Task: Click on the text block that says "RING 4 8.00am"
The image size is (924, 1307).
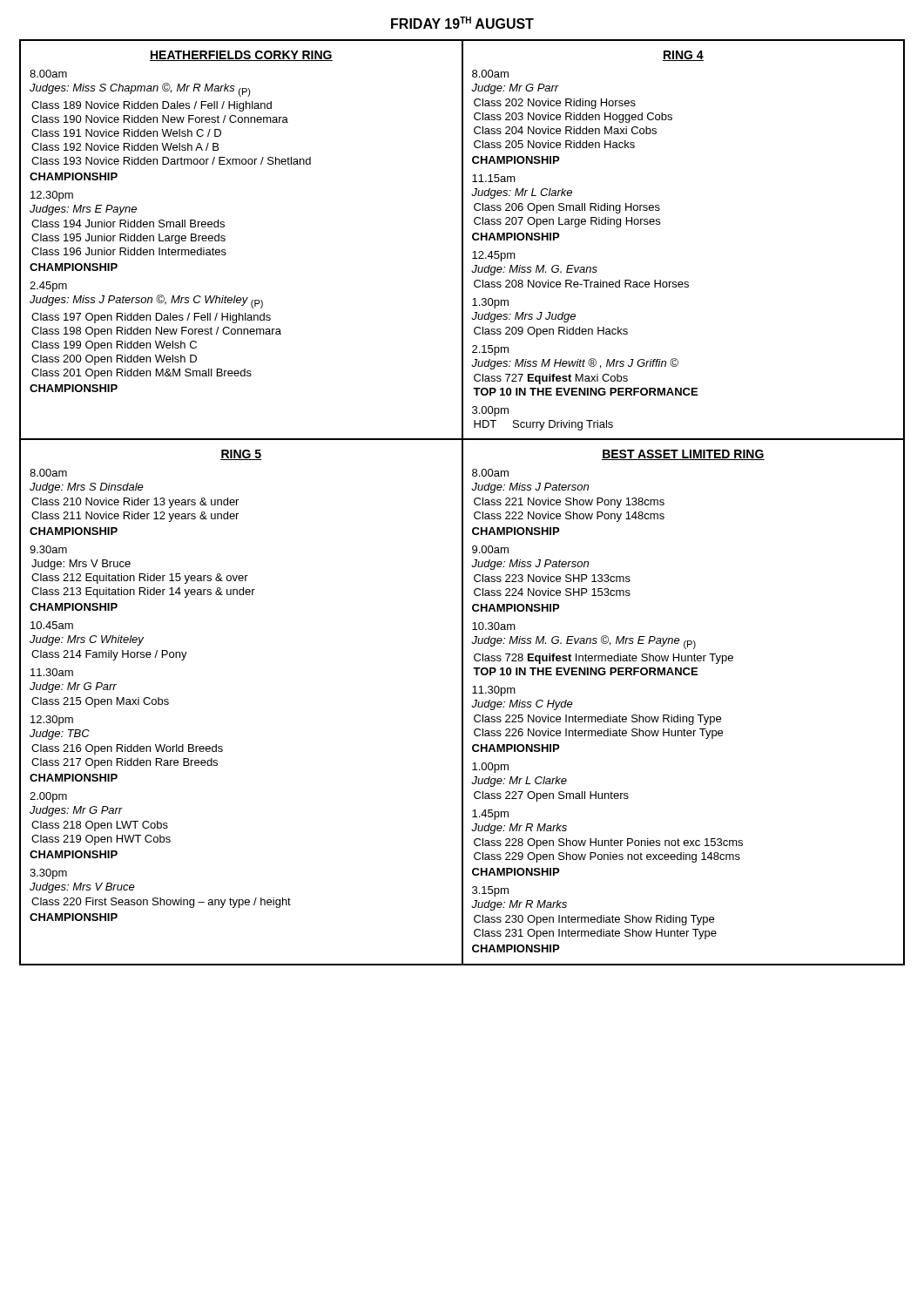Action: coord(683,56)
